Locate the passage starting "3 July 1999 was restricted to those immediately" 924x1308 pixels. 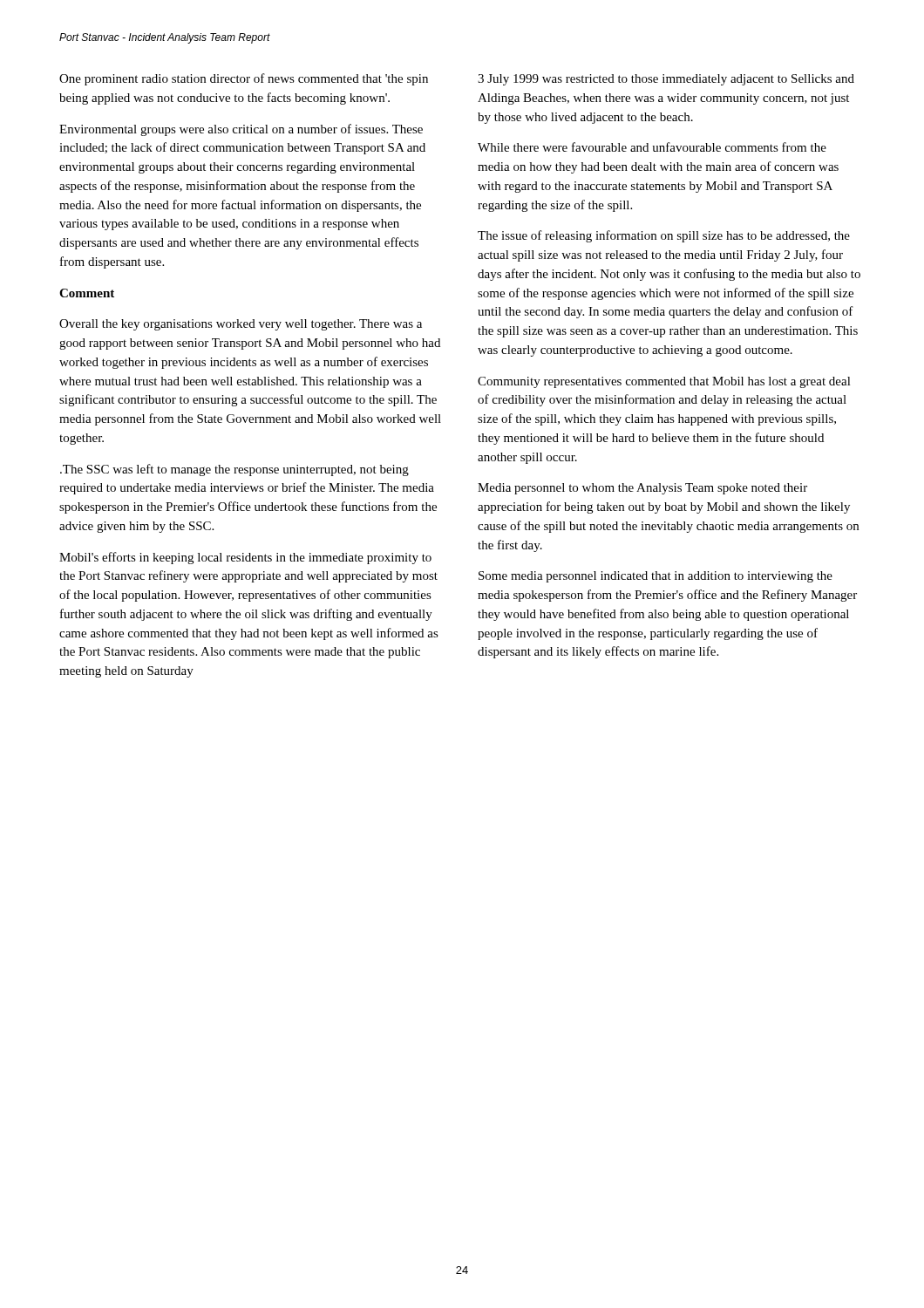coord(669,98)
